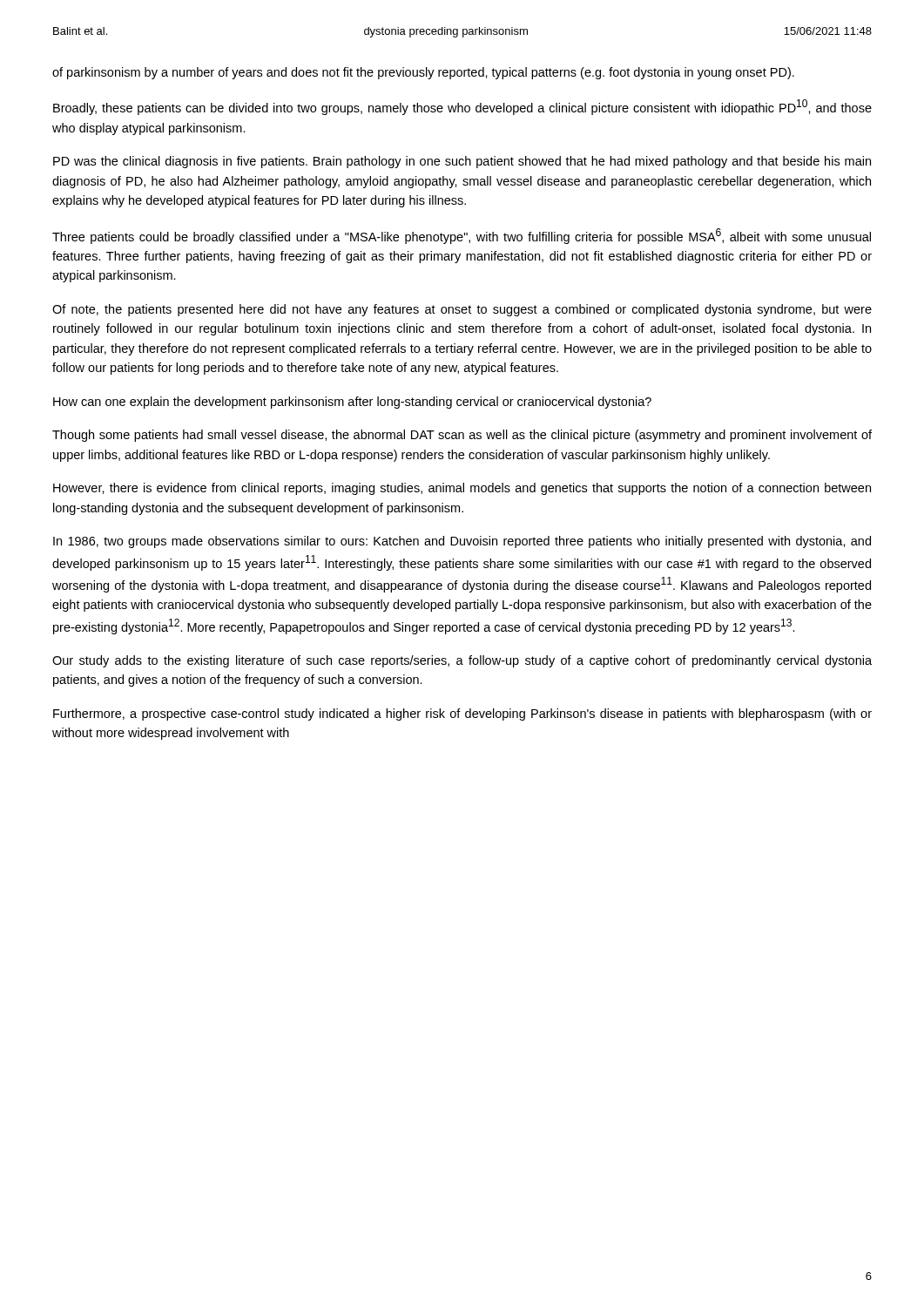Select the text block with the text "In 1986, two groups made observations similar to"
This screenshot has width=924, height=1307.
(x=462, y=584)
